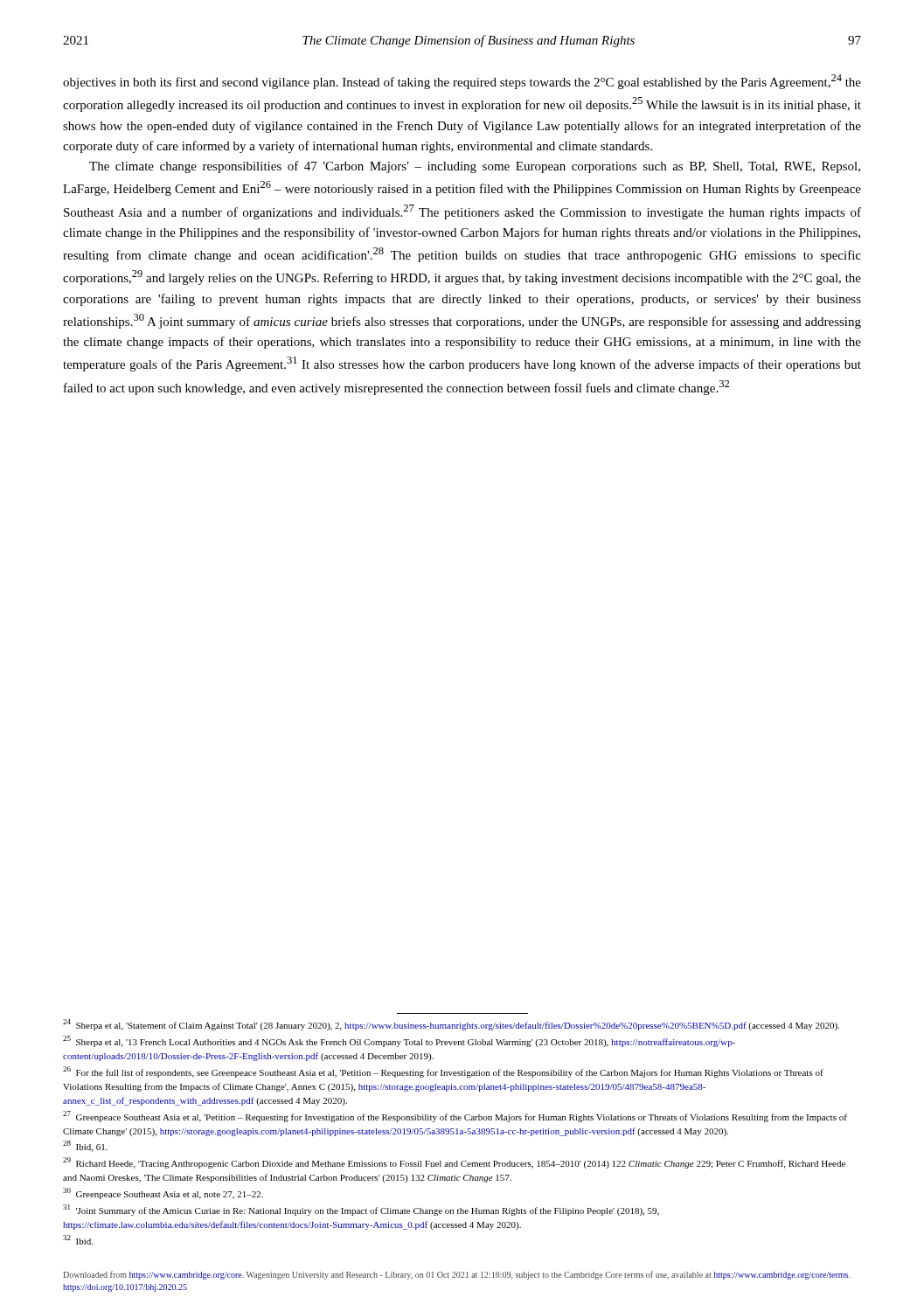The height and width of the screenshot is (1311, 924).
Task: Select the text block starting "30 Greenpeace Southeast Asia et al,"
Action: pos(163,1194)
